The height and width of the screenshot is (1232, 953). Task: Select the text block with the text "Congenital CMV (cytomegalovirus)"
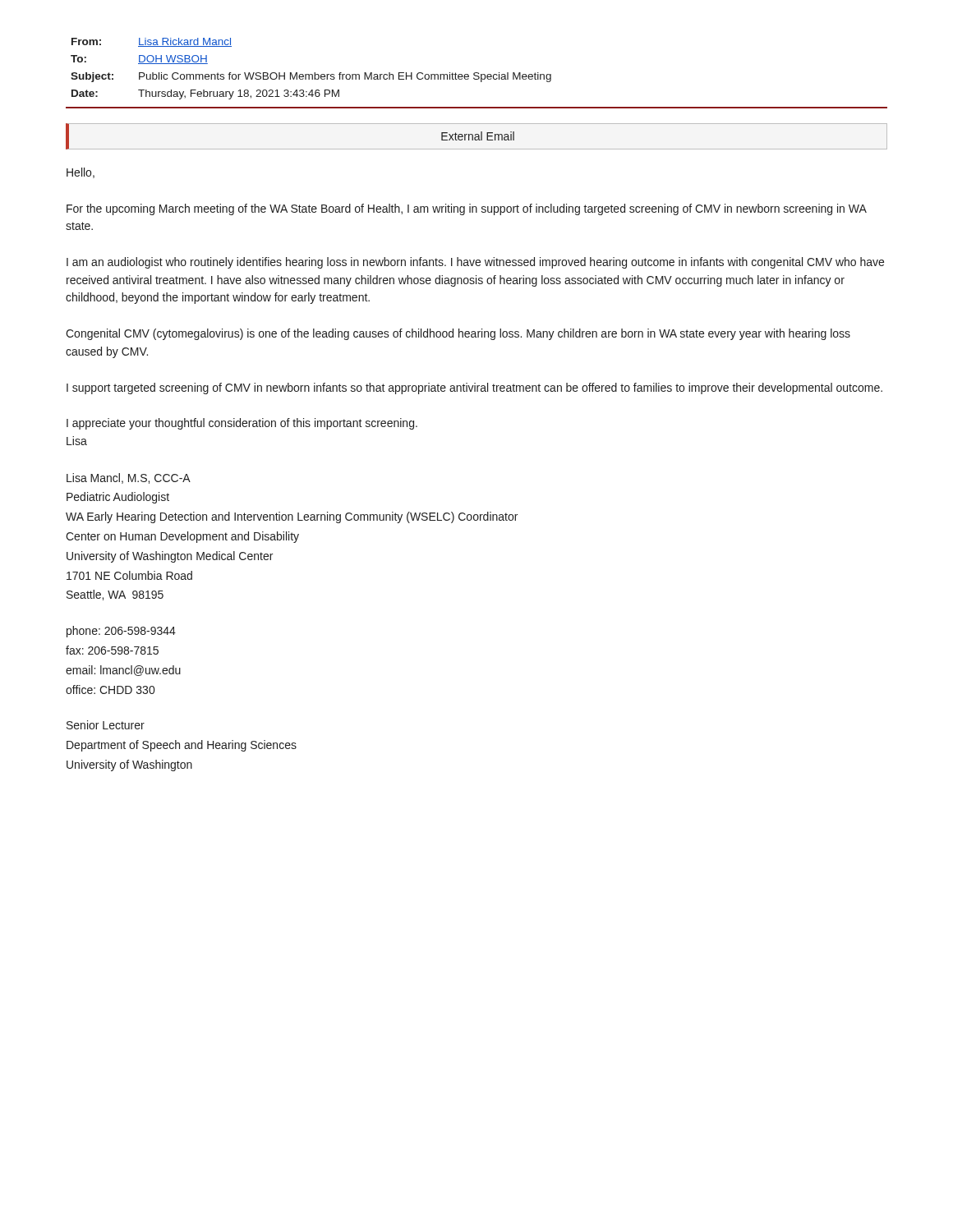coord(458,342)
